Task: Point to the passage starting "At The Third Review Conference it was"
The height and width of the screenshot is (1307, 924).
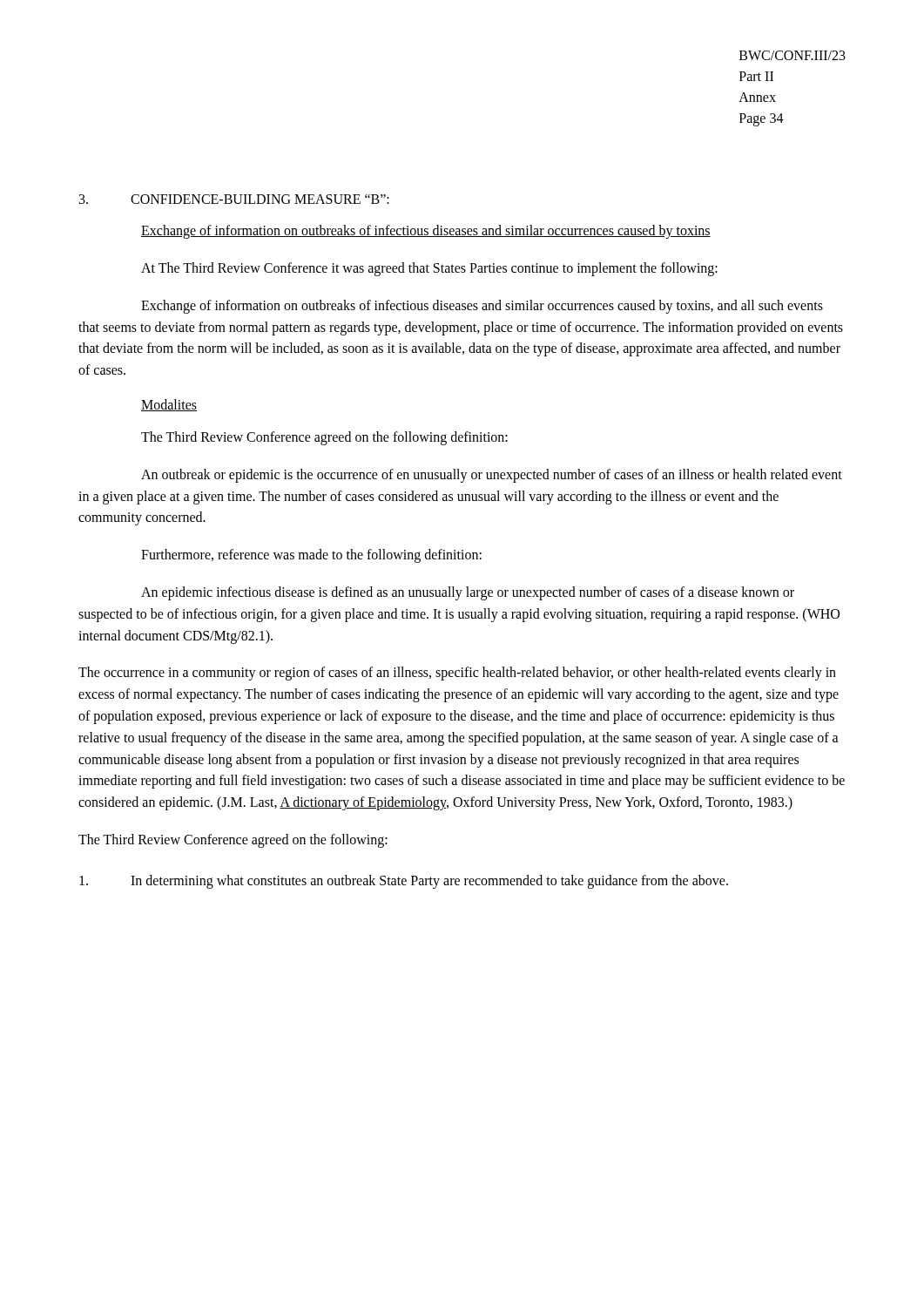Action: pos(430,268)
